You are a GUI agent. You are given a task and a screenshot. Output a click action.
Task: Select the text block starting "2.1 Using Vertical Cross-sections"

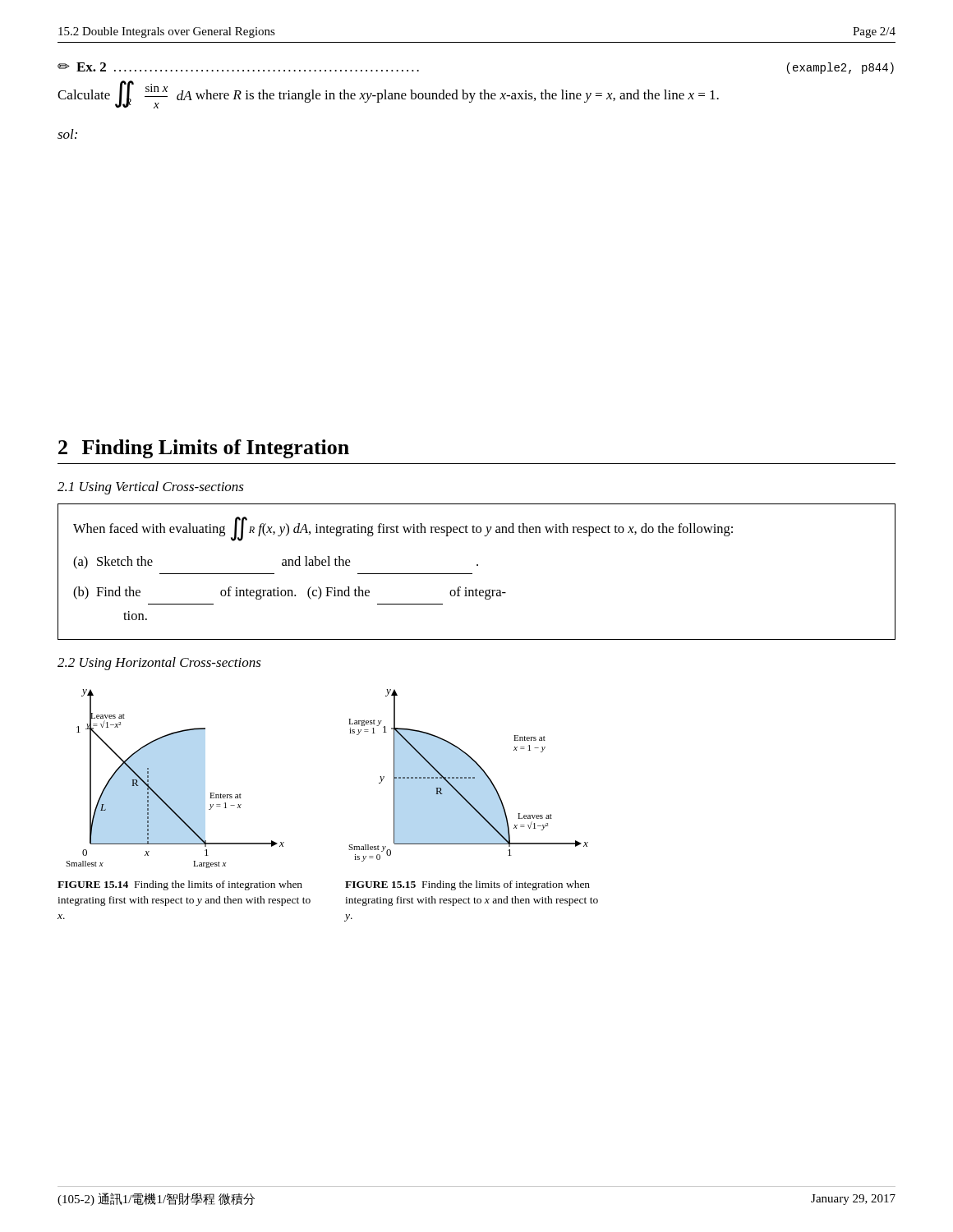tap(151, 487)
